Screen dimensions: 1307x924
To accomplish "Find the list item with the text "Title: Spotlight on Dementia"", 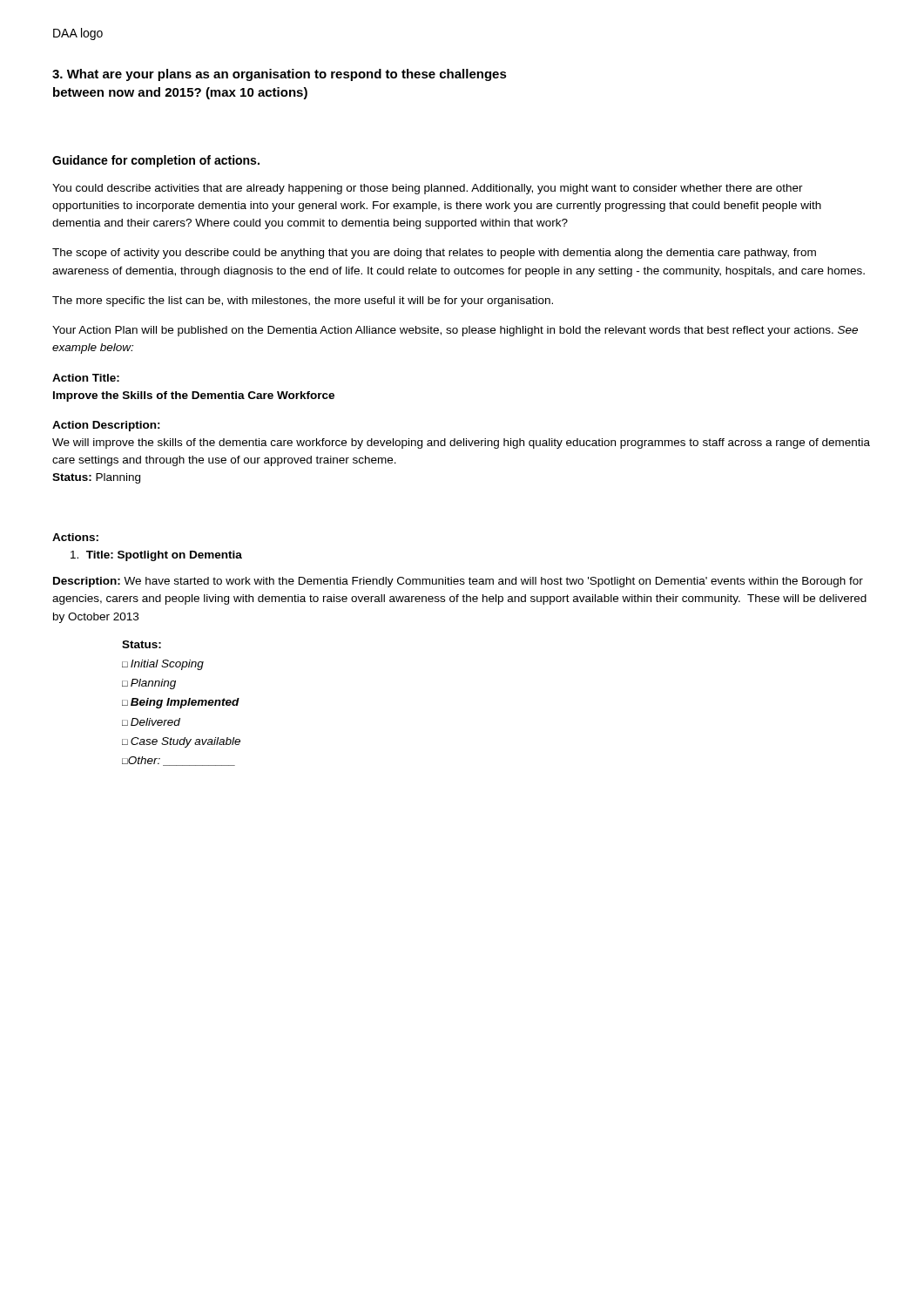I will click(156, 554).
